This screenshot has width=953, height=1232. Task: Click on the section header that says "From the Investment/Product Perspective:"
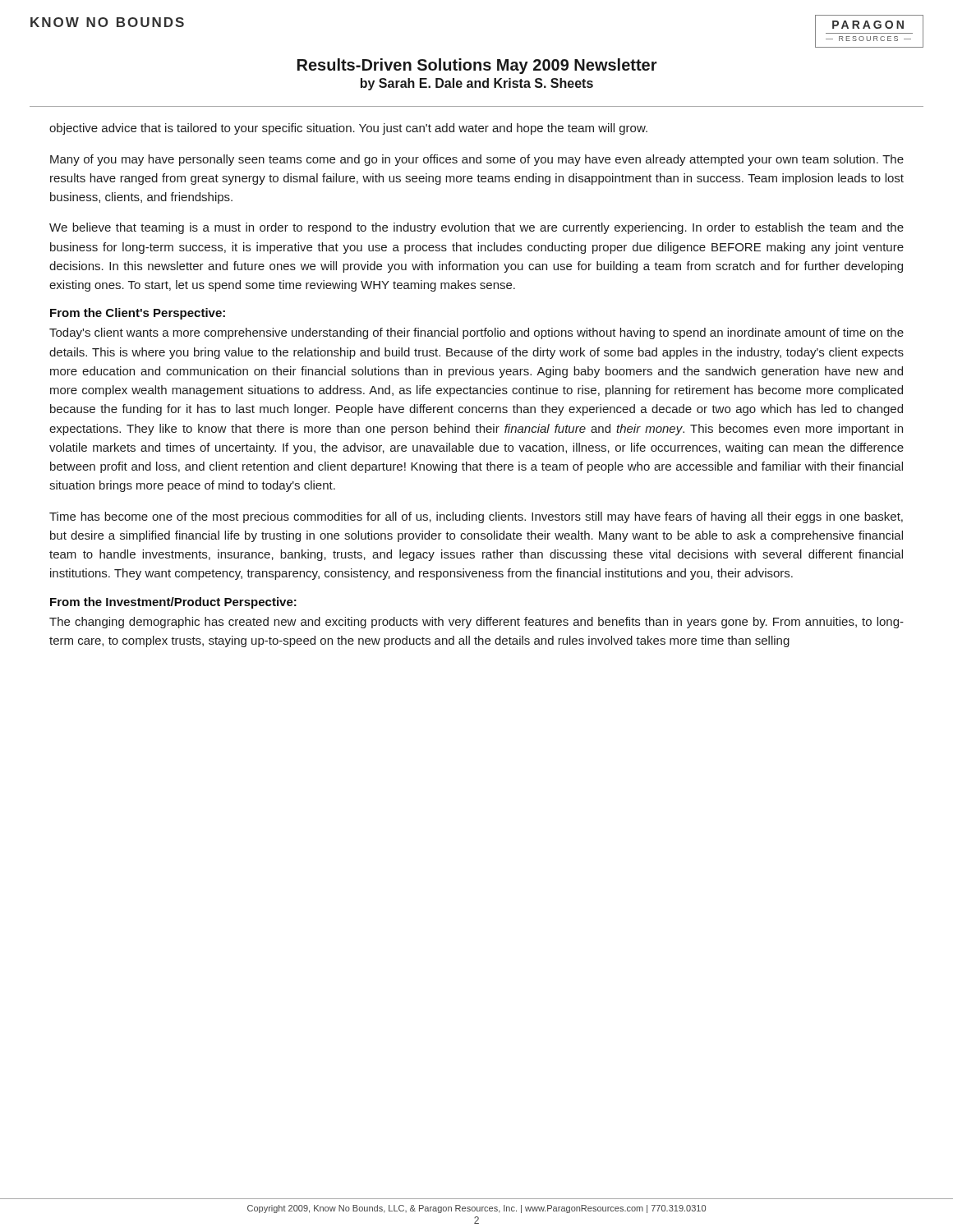click(x=173, y=601)
